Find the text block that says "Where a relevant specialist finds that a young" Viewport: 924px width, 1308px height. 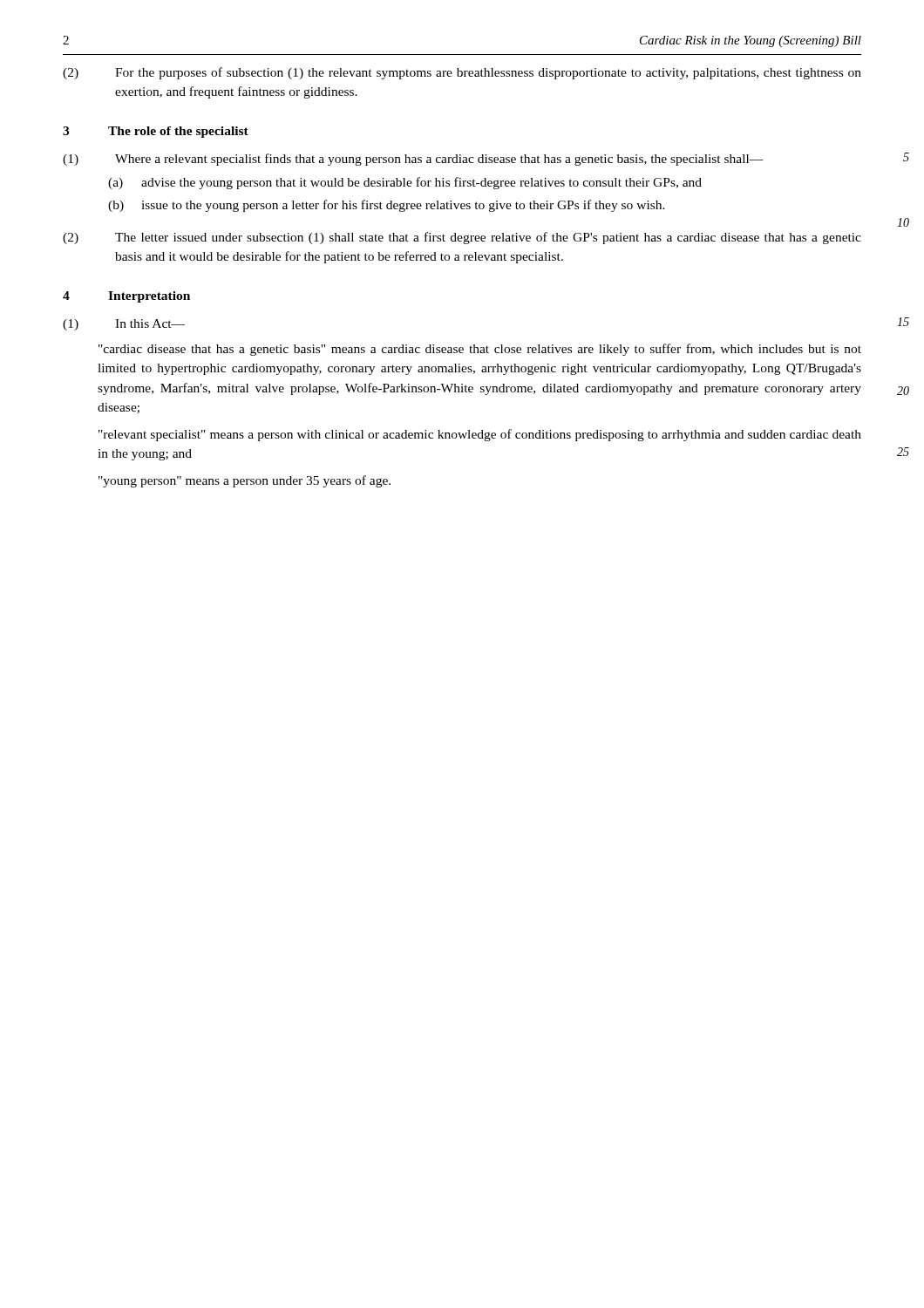tap(488, 159)
